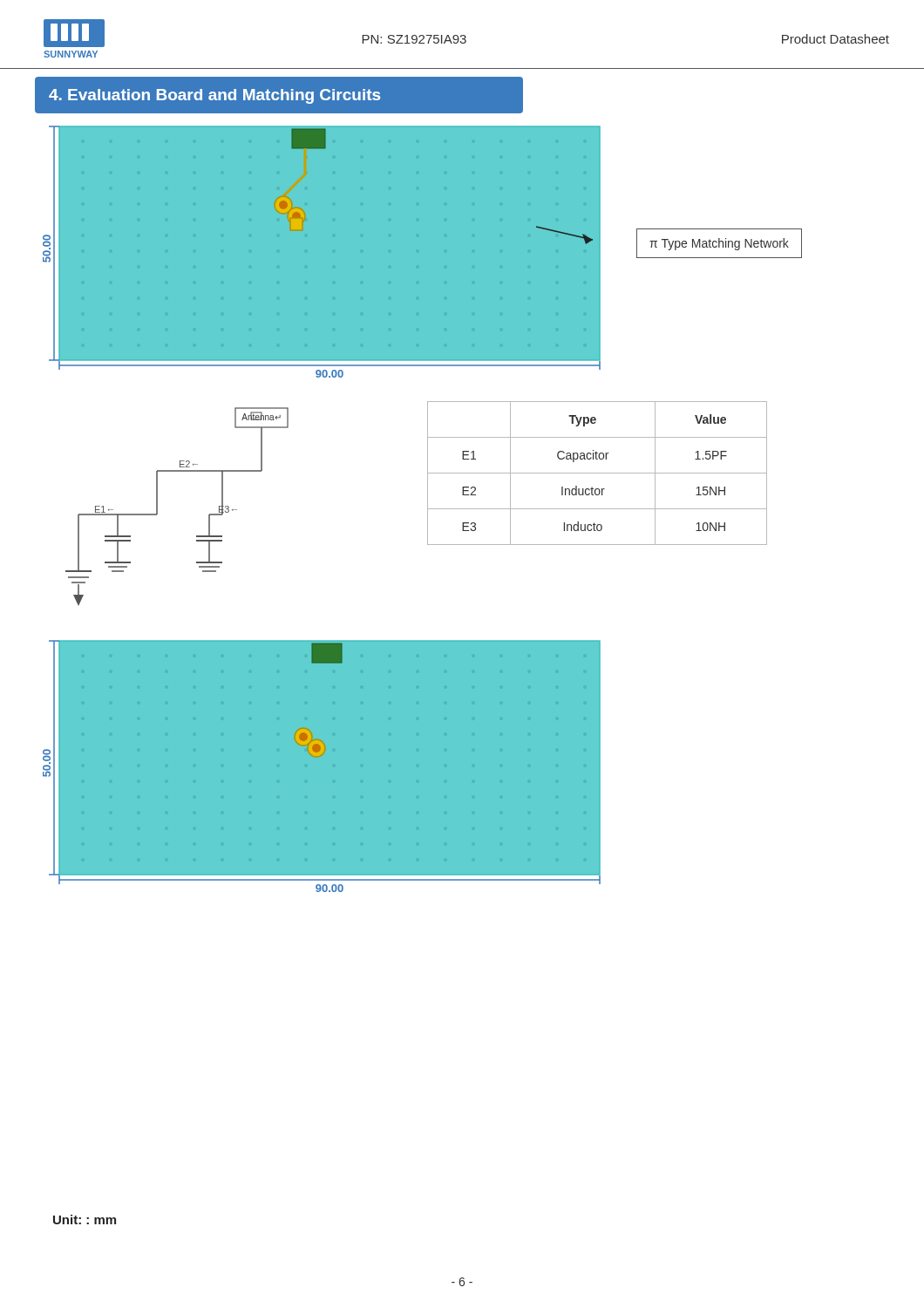Select the schematic
The width and height of the screenshot is (924, 1308).
(200, 506)
